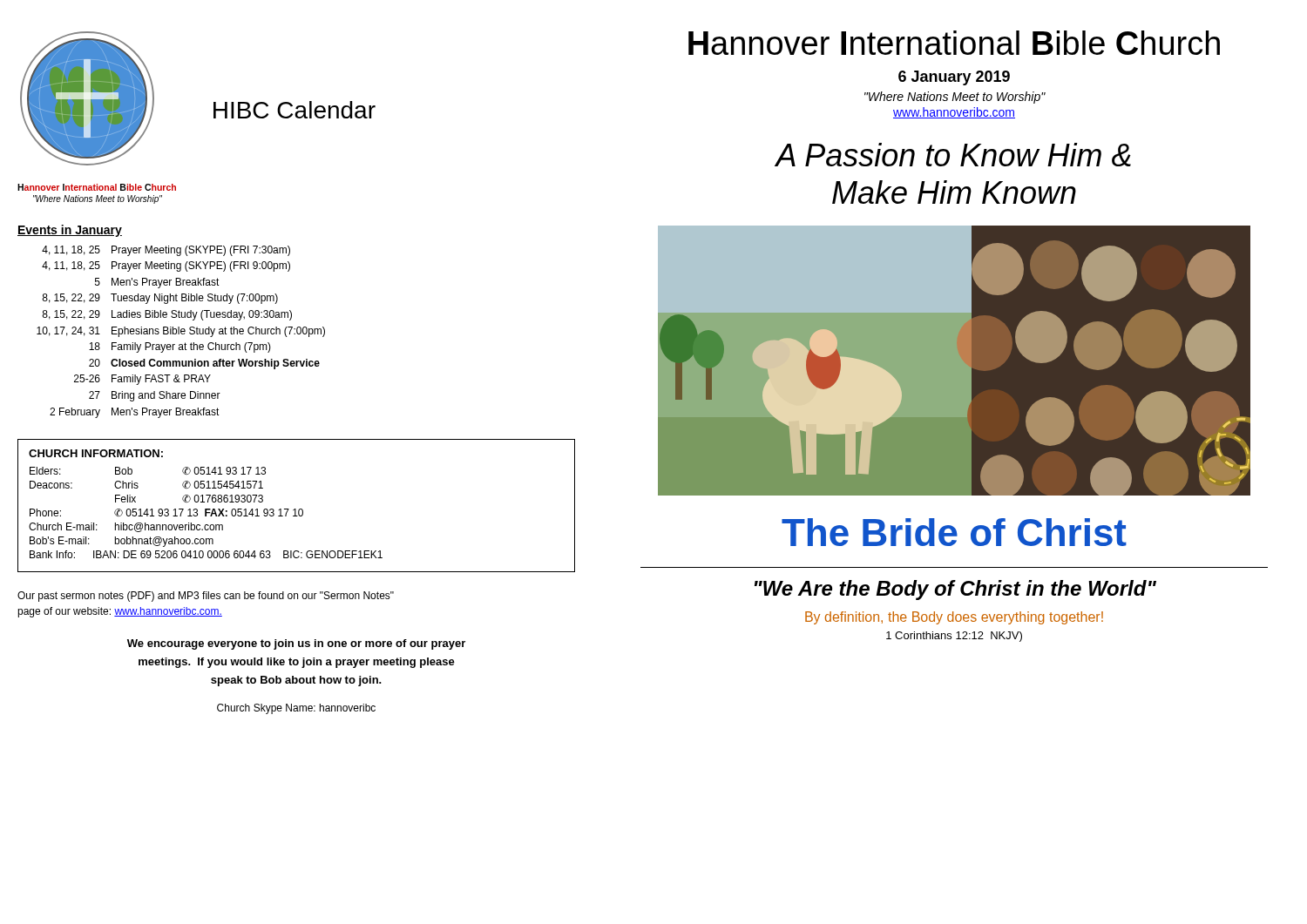This screenshot has width=1307, height=924.
Task: Find the text block that reads "We encourage everyone to join us in"
Action: tap(296, 661)
